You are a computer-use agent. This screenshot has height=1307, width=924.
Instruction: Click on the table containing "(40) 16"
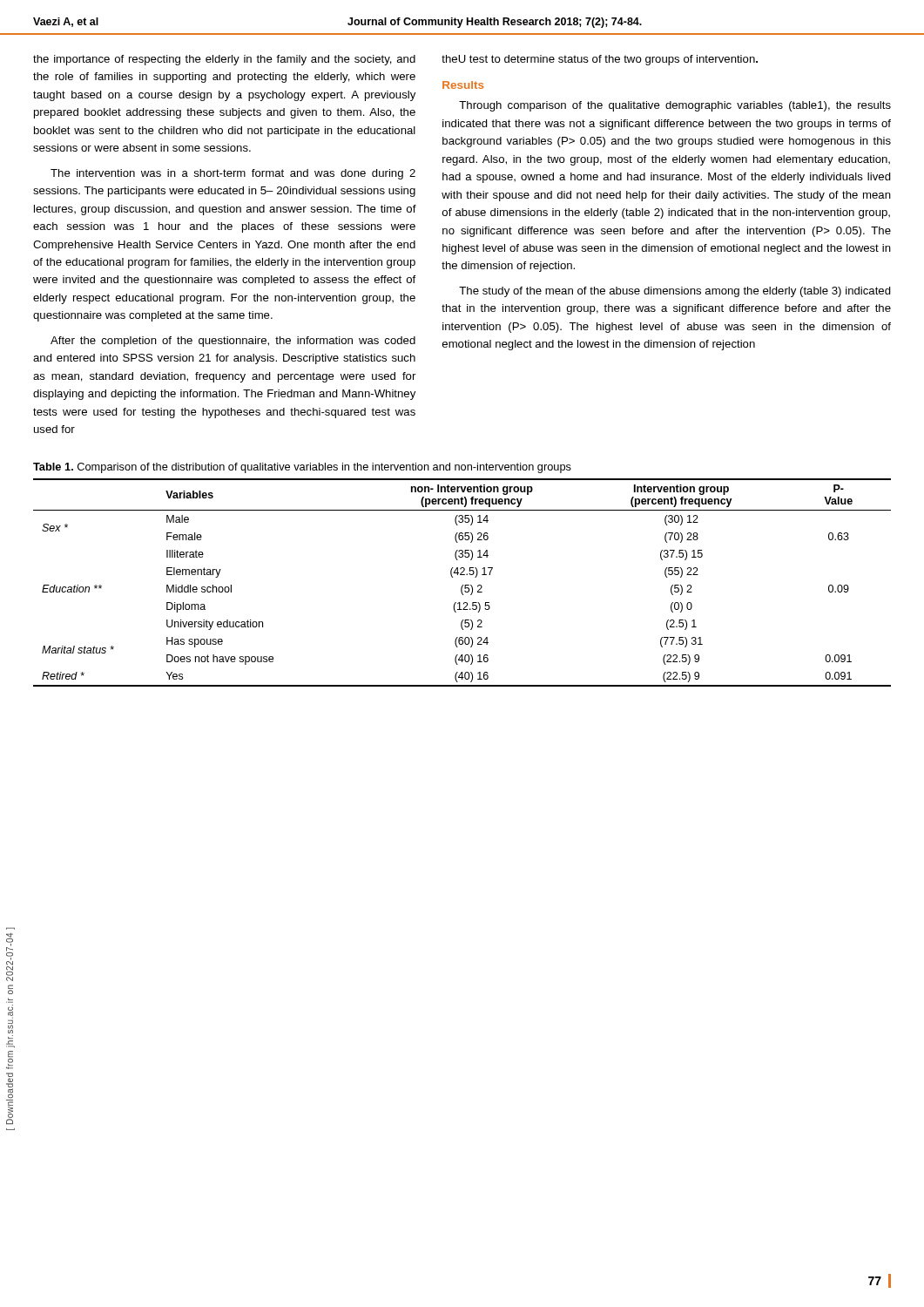click(462, 582)
